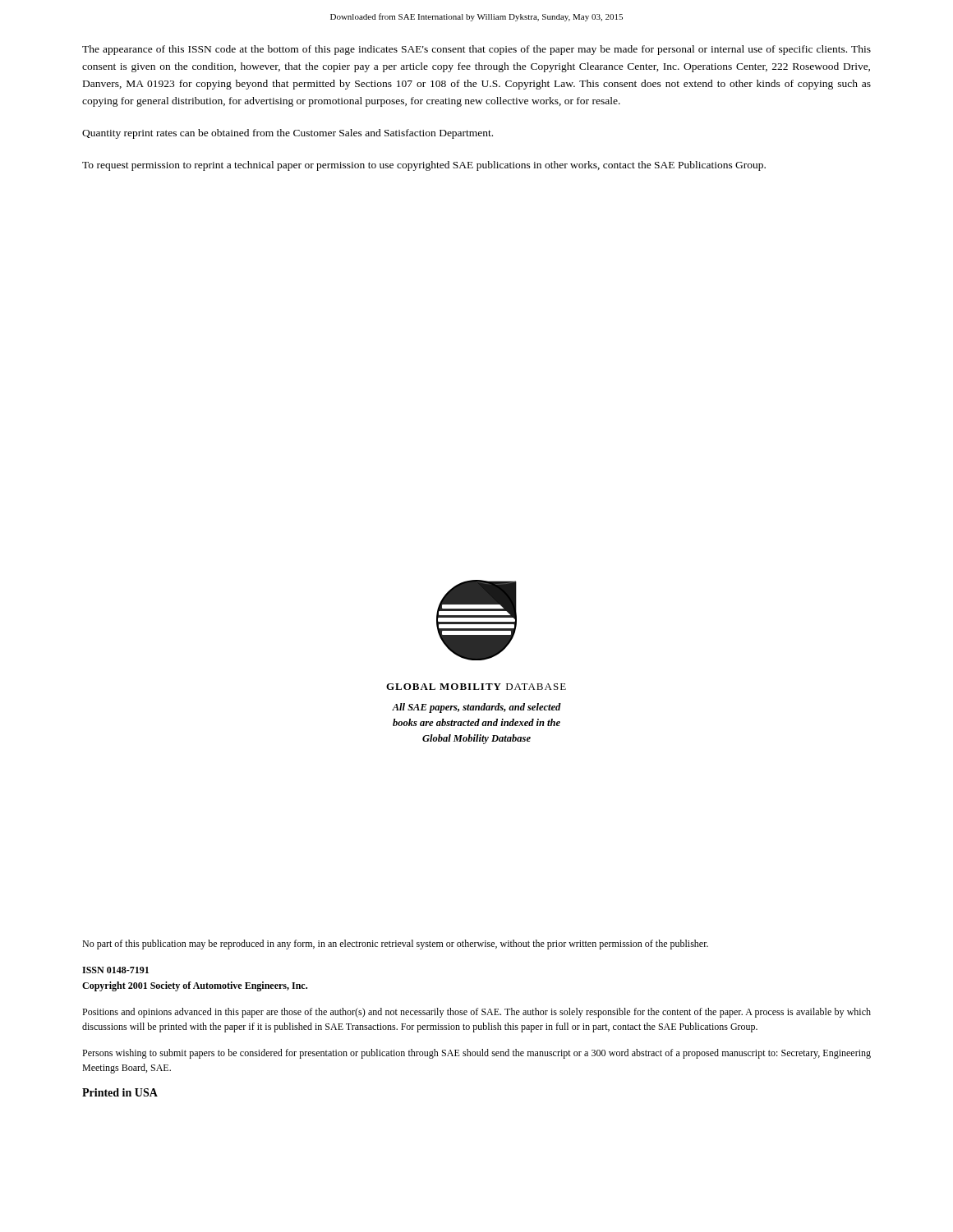
Task: Locate the block of text that opens with "To request permission to"
Action: 424,164
